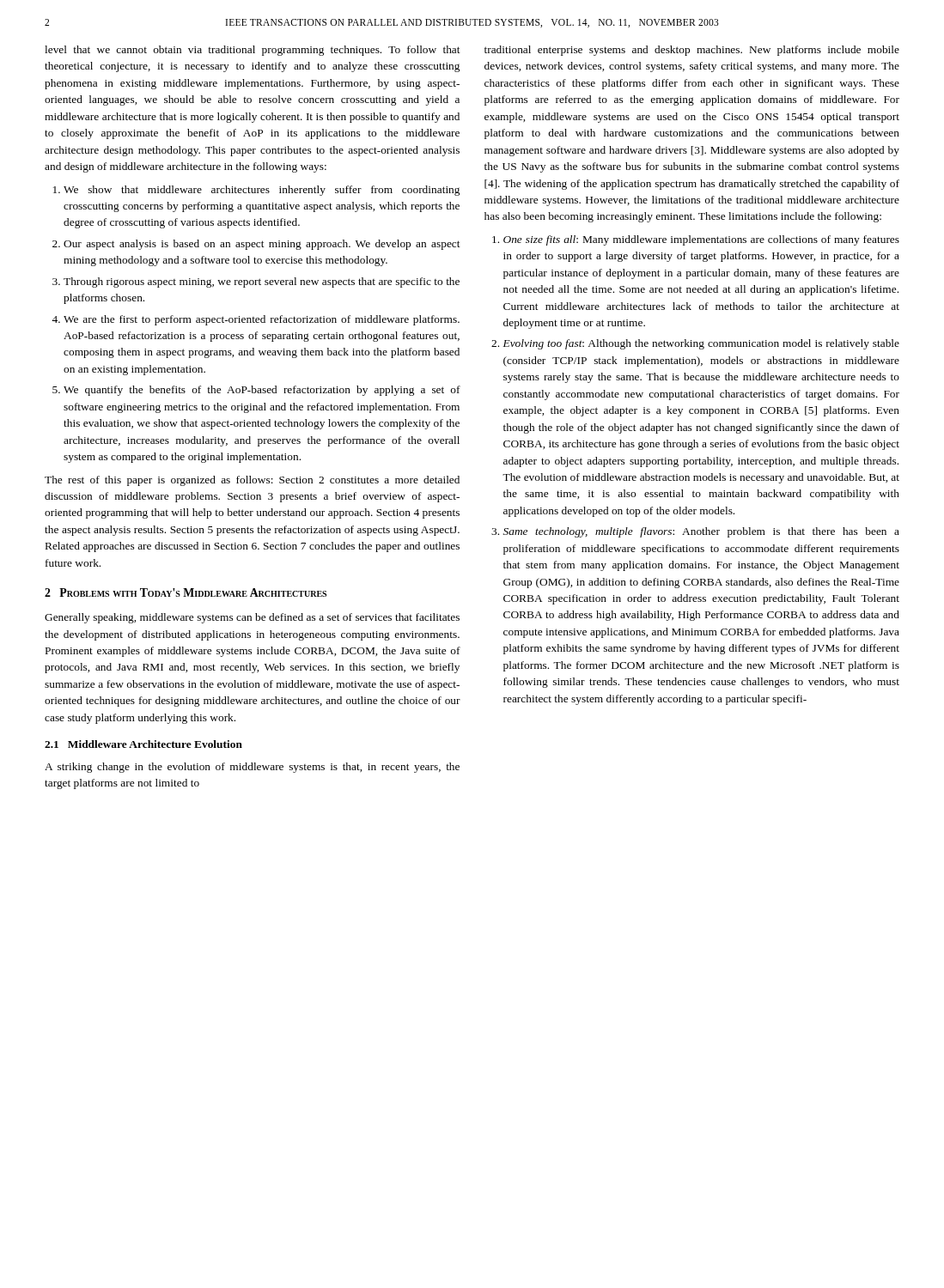
Task: Locate the element starting "Same technology, multiple flavors:"
Action: (701, 615)
